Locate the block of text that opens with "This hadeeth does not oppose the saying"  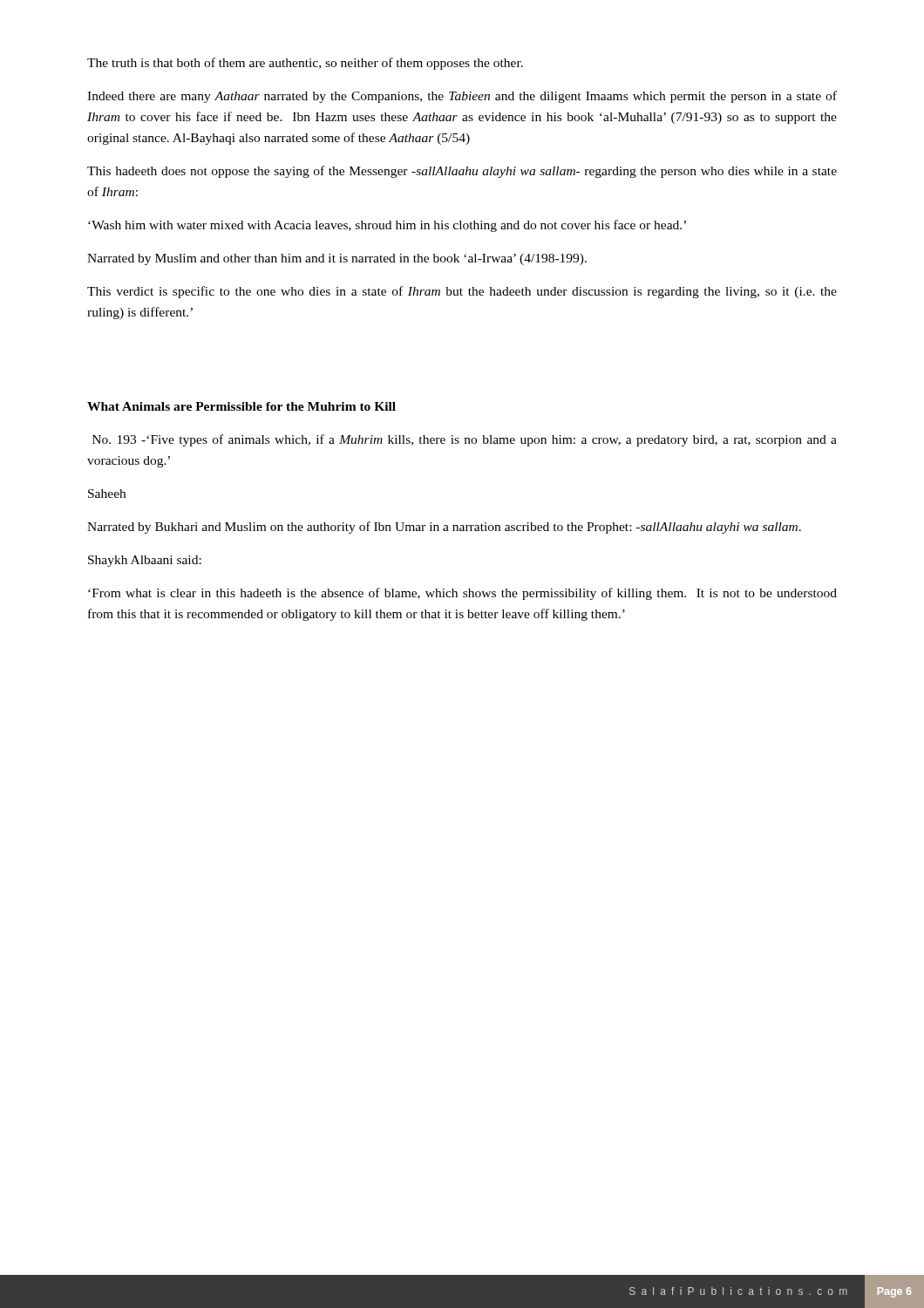pyautogui.click(x=462, y=181)
